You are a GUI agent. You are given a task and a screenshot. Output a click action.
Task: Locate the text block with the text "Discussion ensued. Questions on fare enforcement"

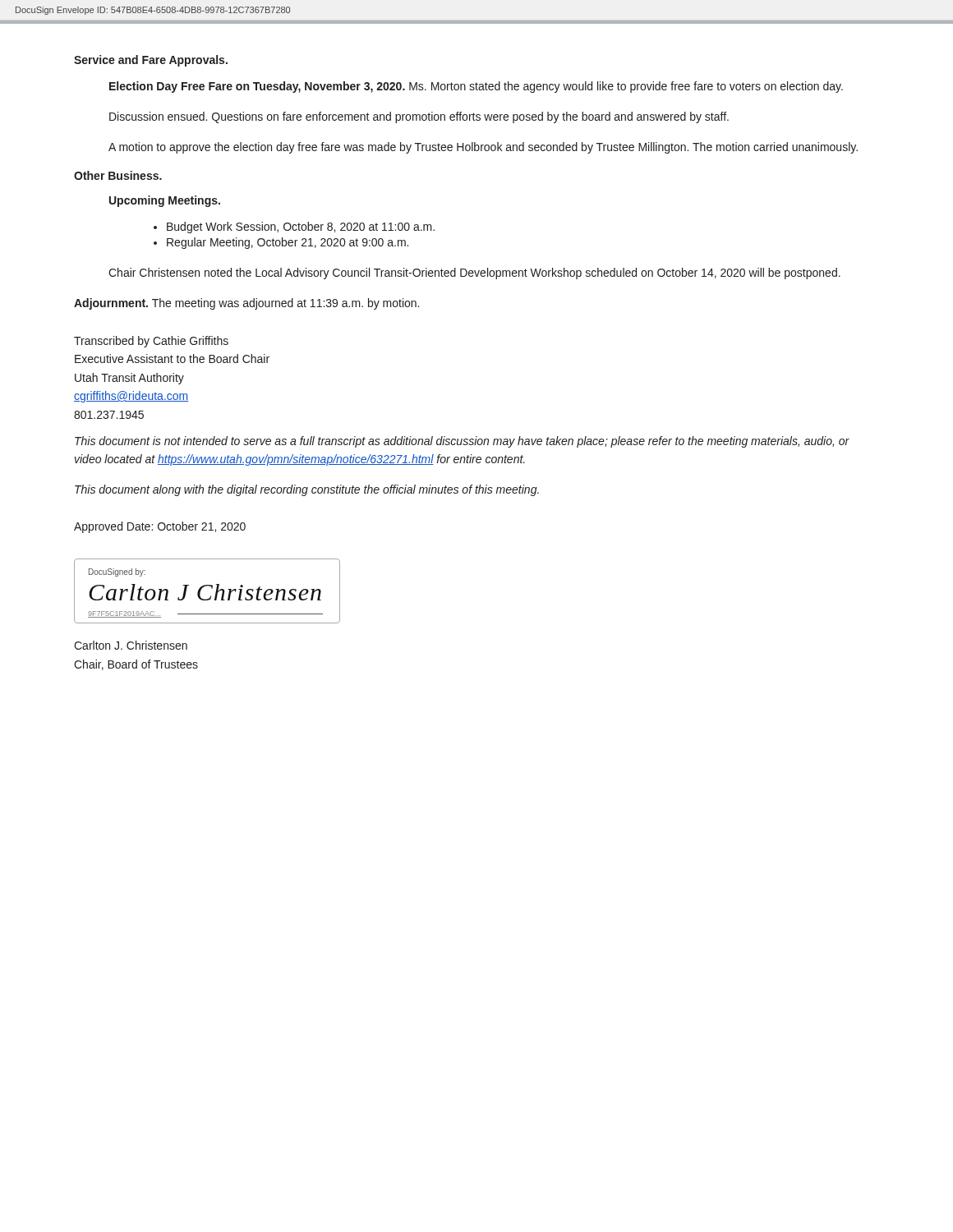point(419,117)
